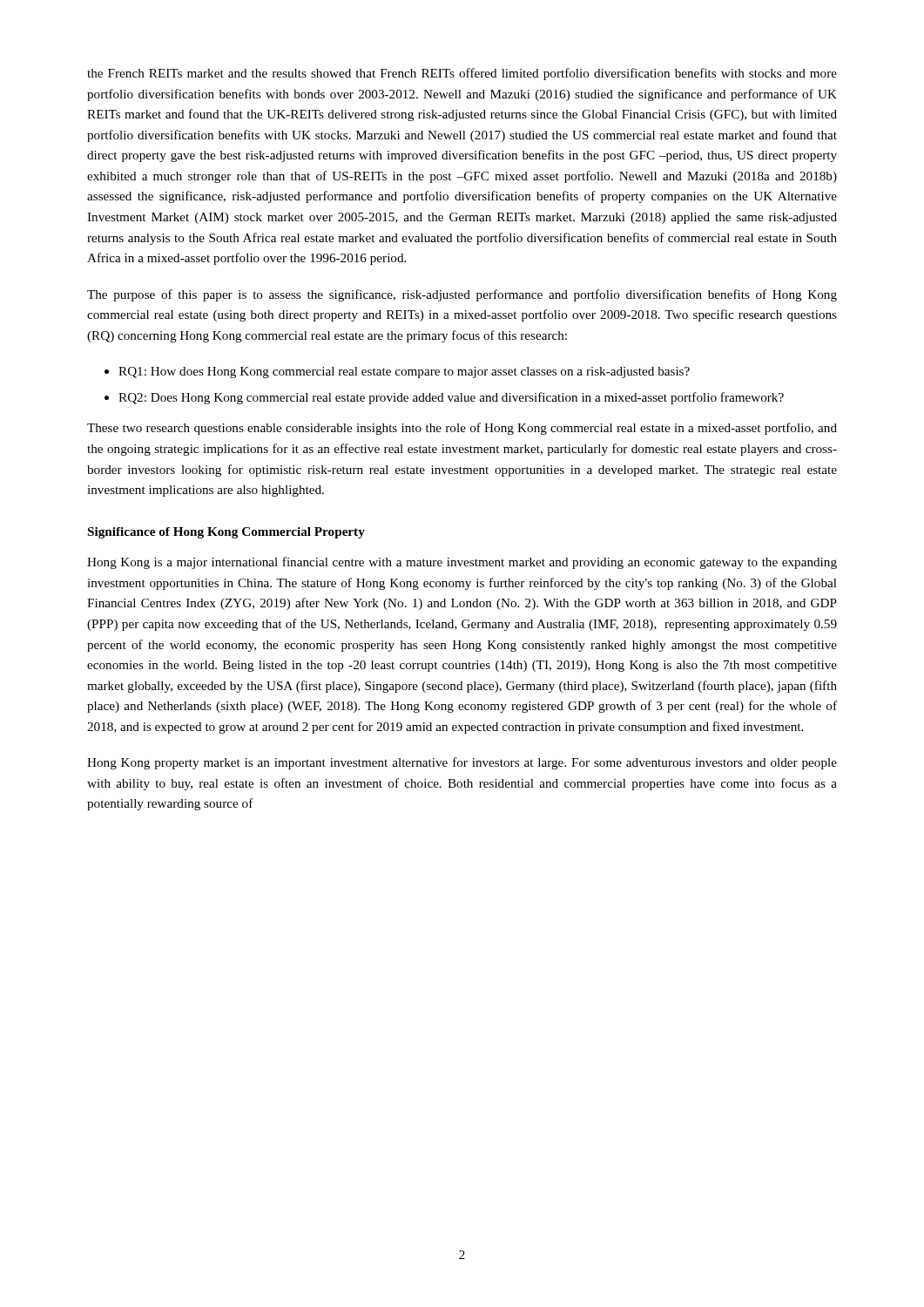The image size is (924, 1307).
Task: Click on the text block that reads "Hong Kong is"
Action: click(x=462, y=644)
